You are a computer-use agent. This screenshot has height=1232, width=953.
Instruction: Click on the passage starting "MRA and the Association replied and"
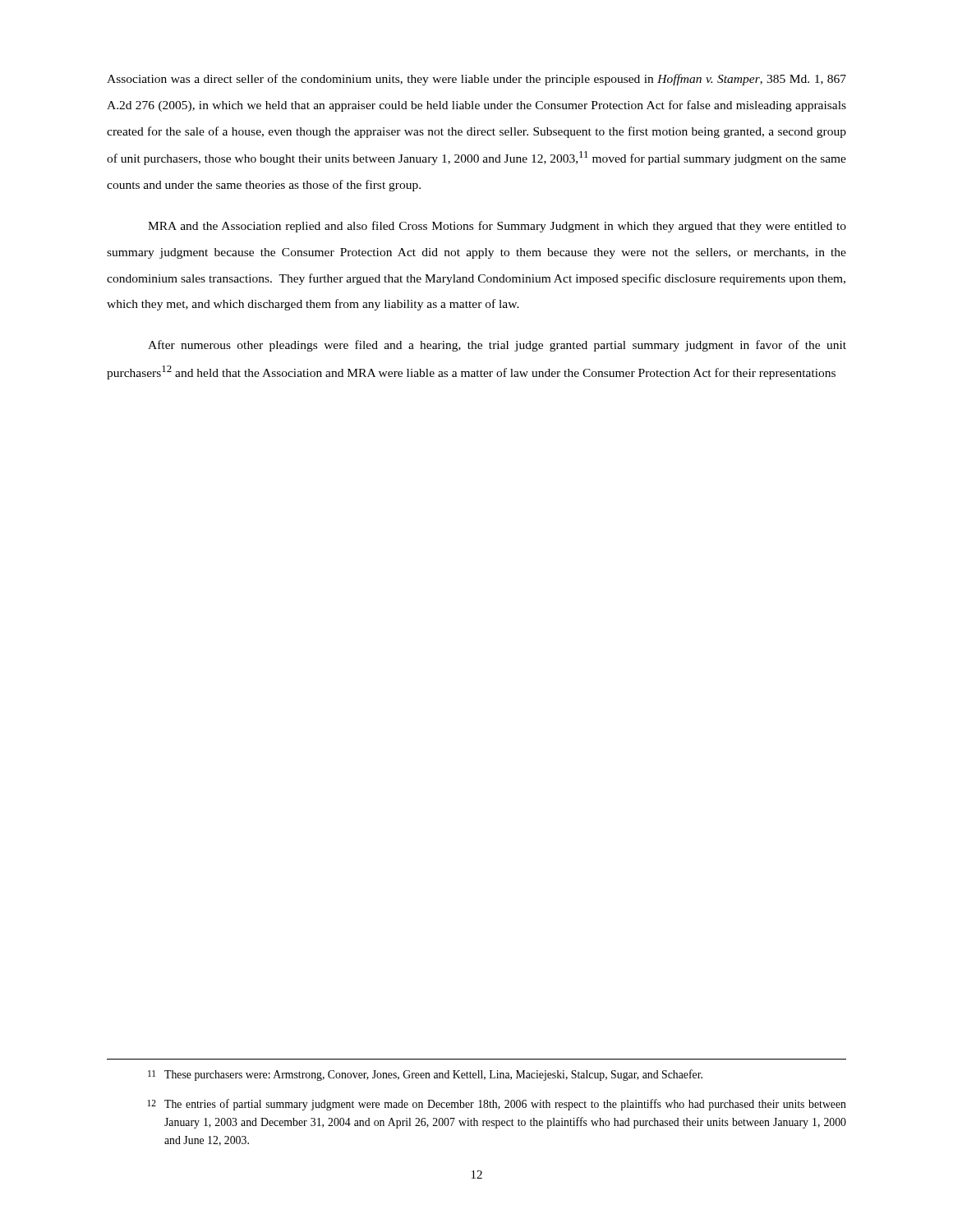tap(476, 265)
